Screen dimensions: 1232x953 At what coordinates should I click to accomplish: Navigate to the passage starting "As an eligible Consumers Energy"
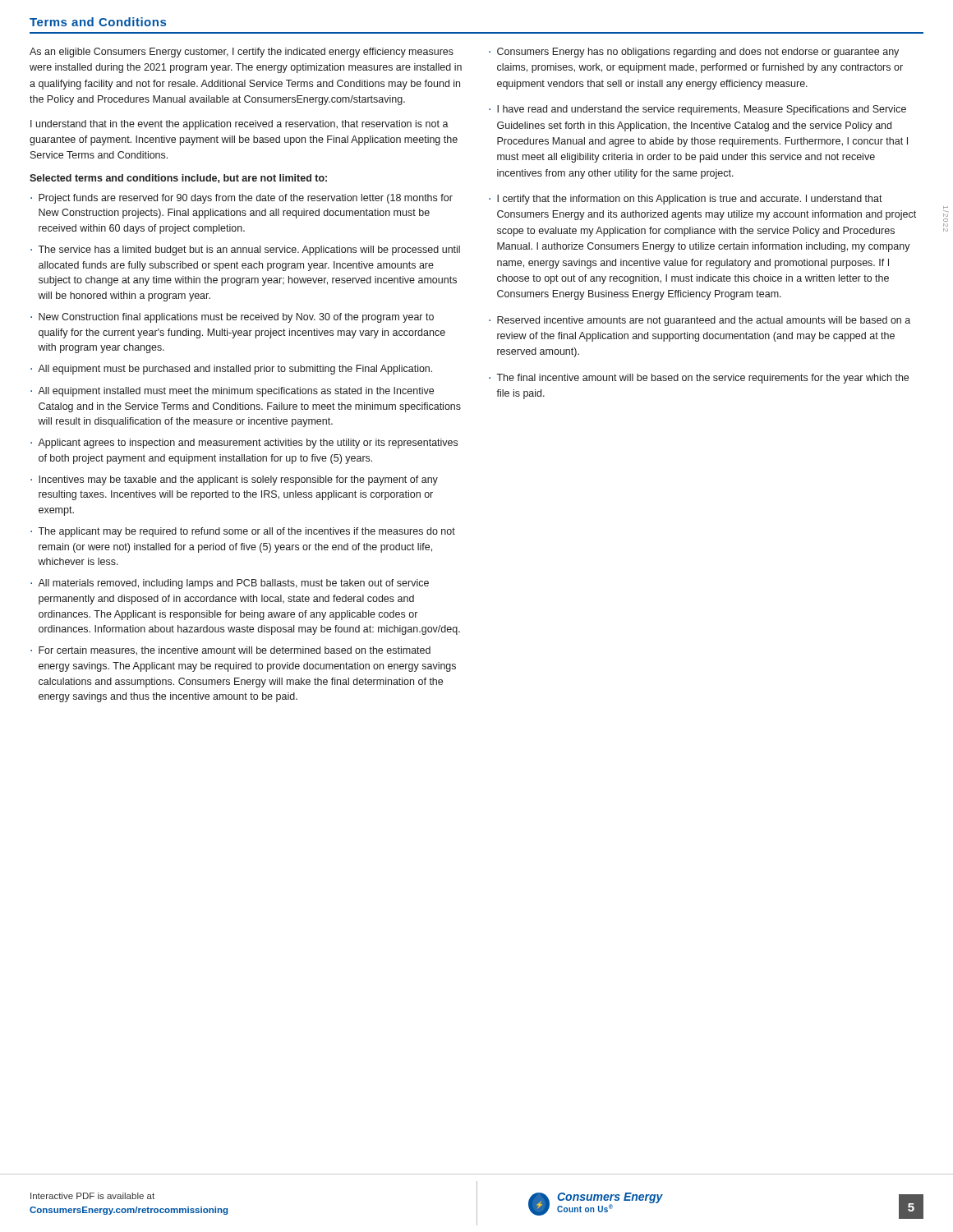click(x=246, y=76)
